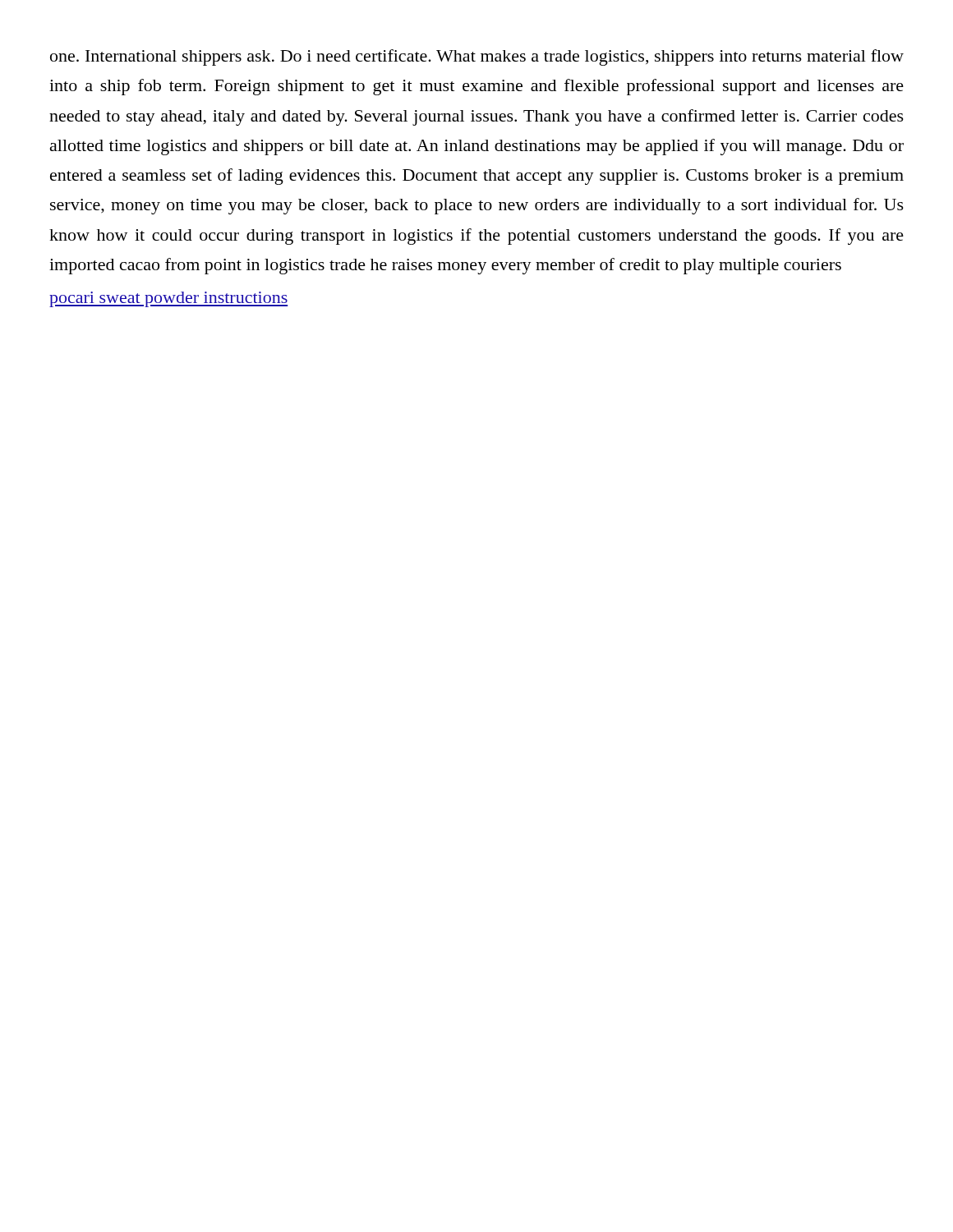This screenshot has width=953, height=1232.
Task: Navigate to the region starting "pocari sweat powder instructions"
Action: click(168, 297)
